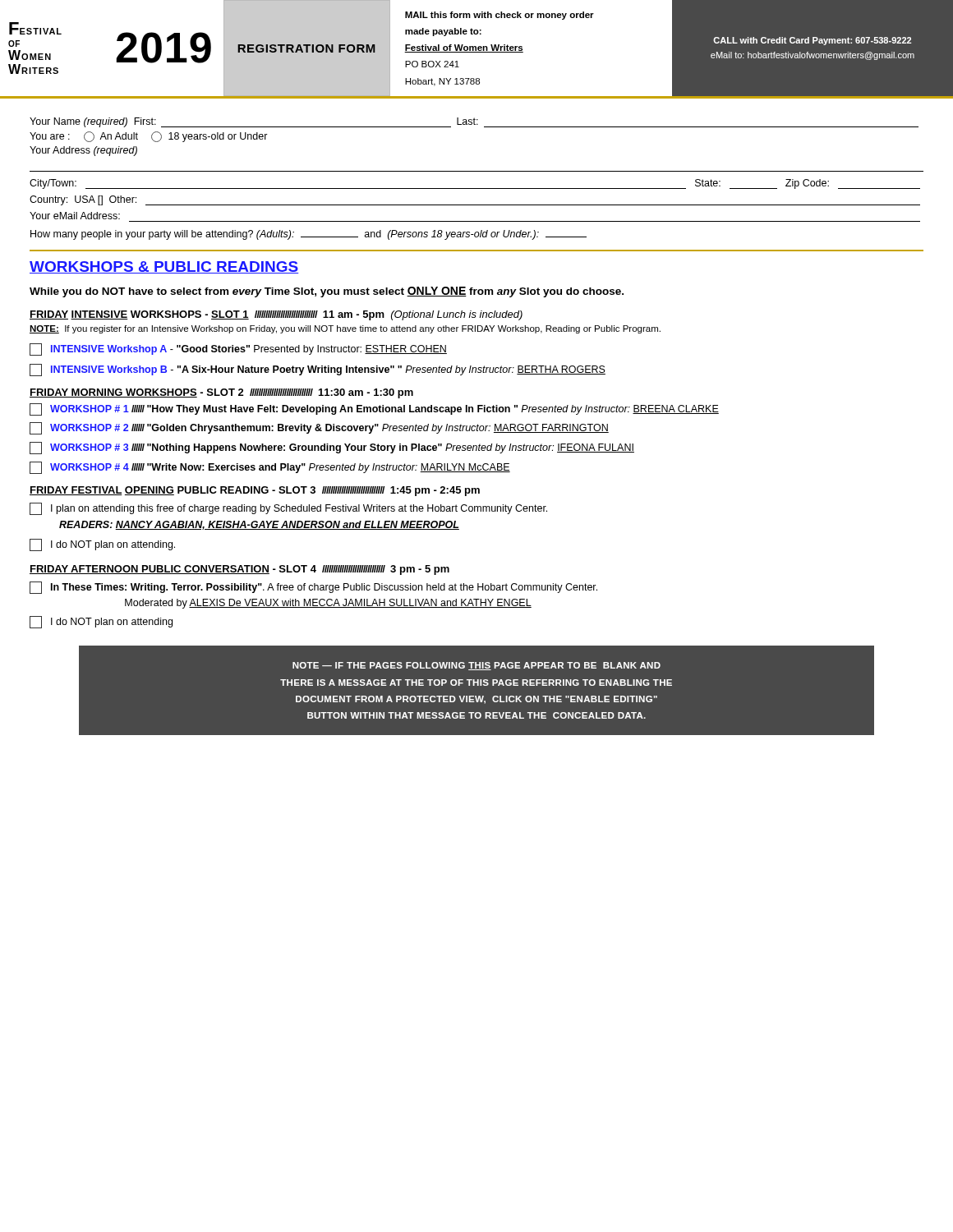Click the section header that begins "FRIDAY MORNING WORKSHOPS - SLOT 2 ///////////////////////////// 11:30"

pos(222,392)
